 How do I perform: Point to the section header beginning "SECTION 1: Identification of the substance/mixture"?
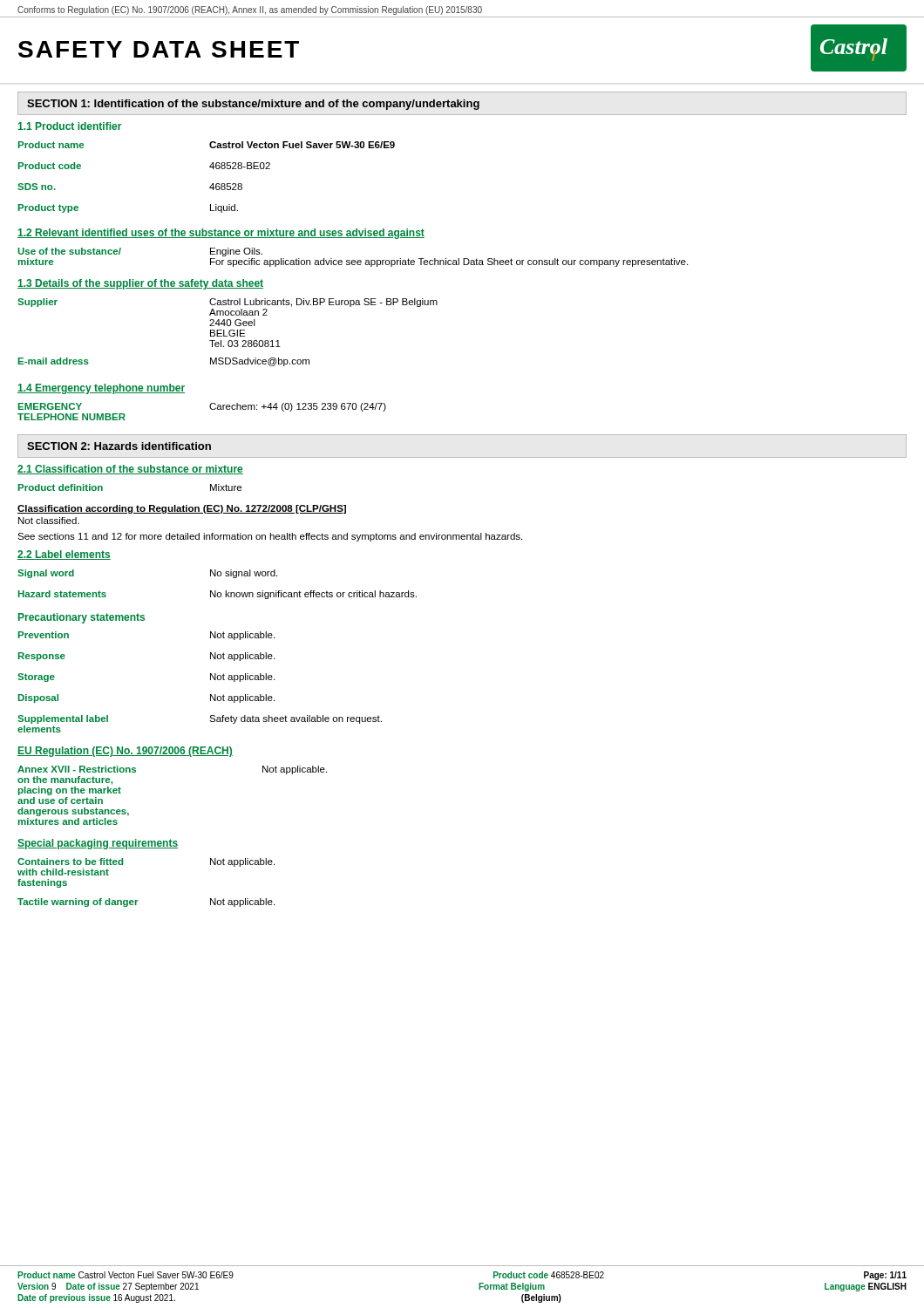[253, 103]
